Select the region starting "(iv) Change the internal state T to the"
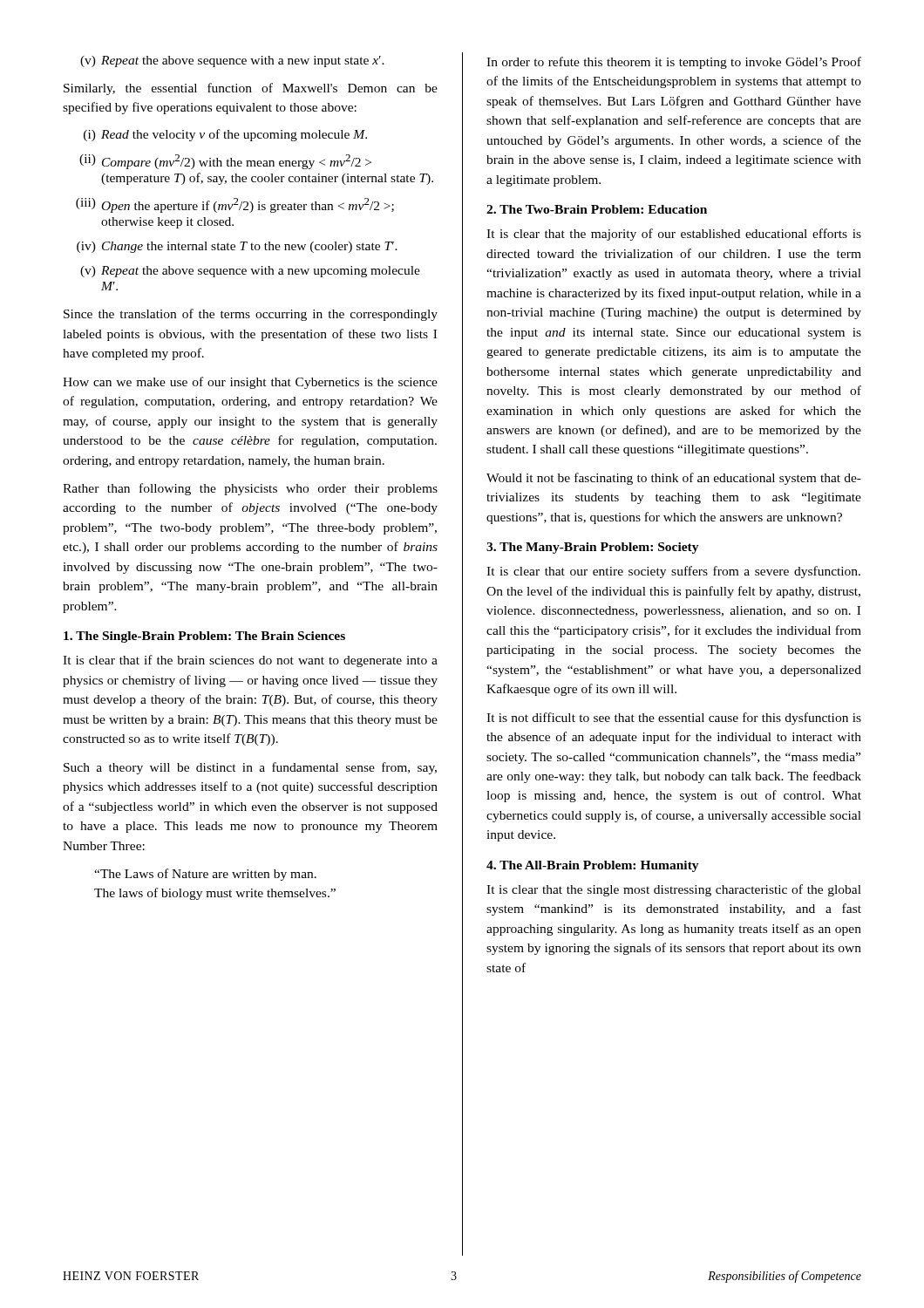The height and width of the screenshot is (1308, 924). point(250,246)
